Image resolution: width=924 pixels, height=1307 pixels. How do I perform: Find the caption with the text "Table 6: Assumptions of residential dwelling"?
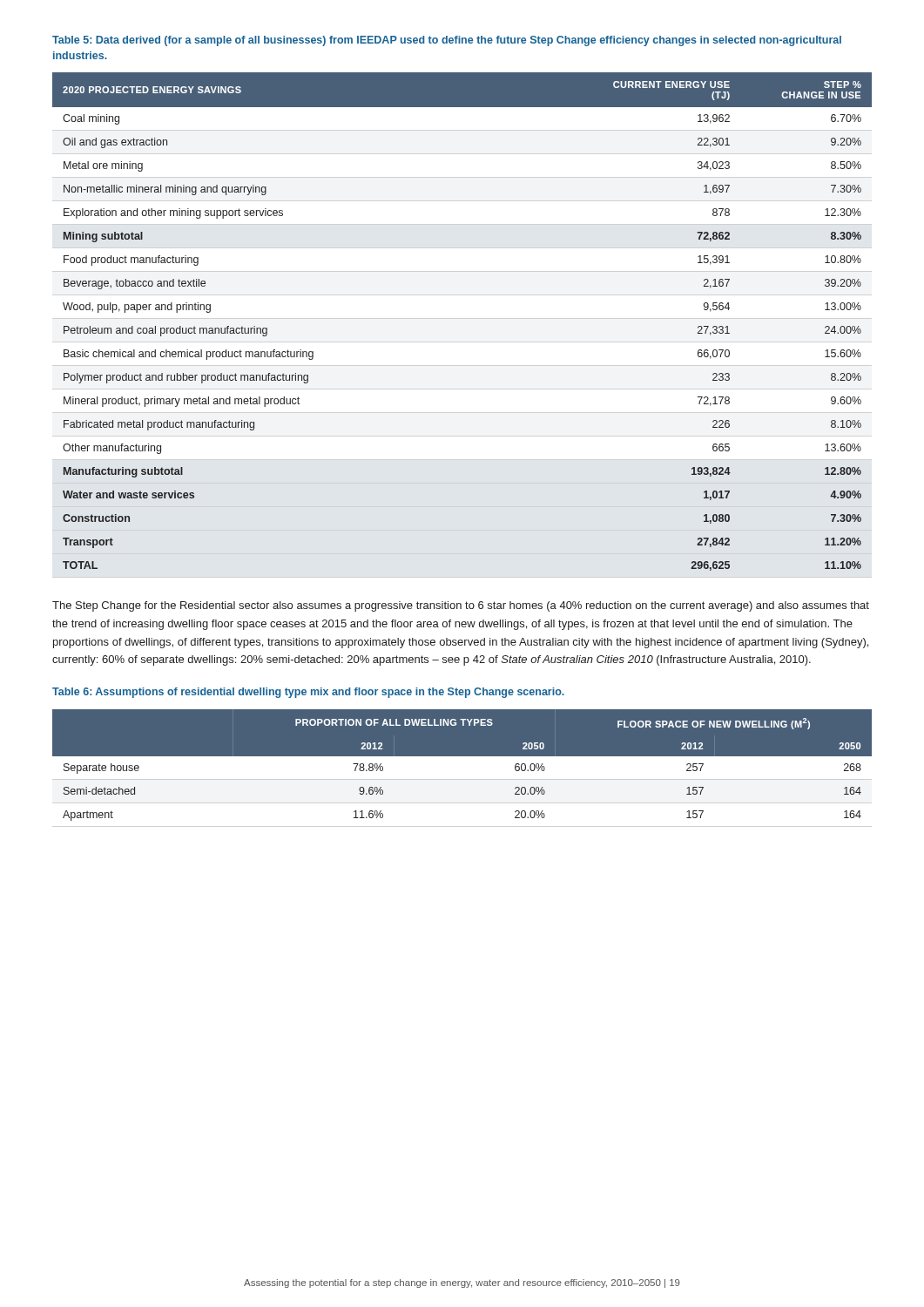click(x=308, y=692)
